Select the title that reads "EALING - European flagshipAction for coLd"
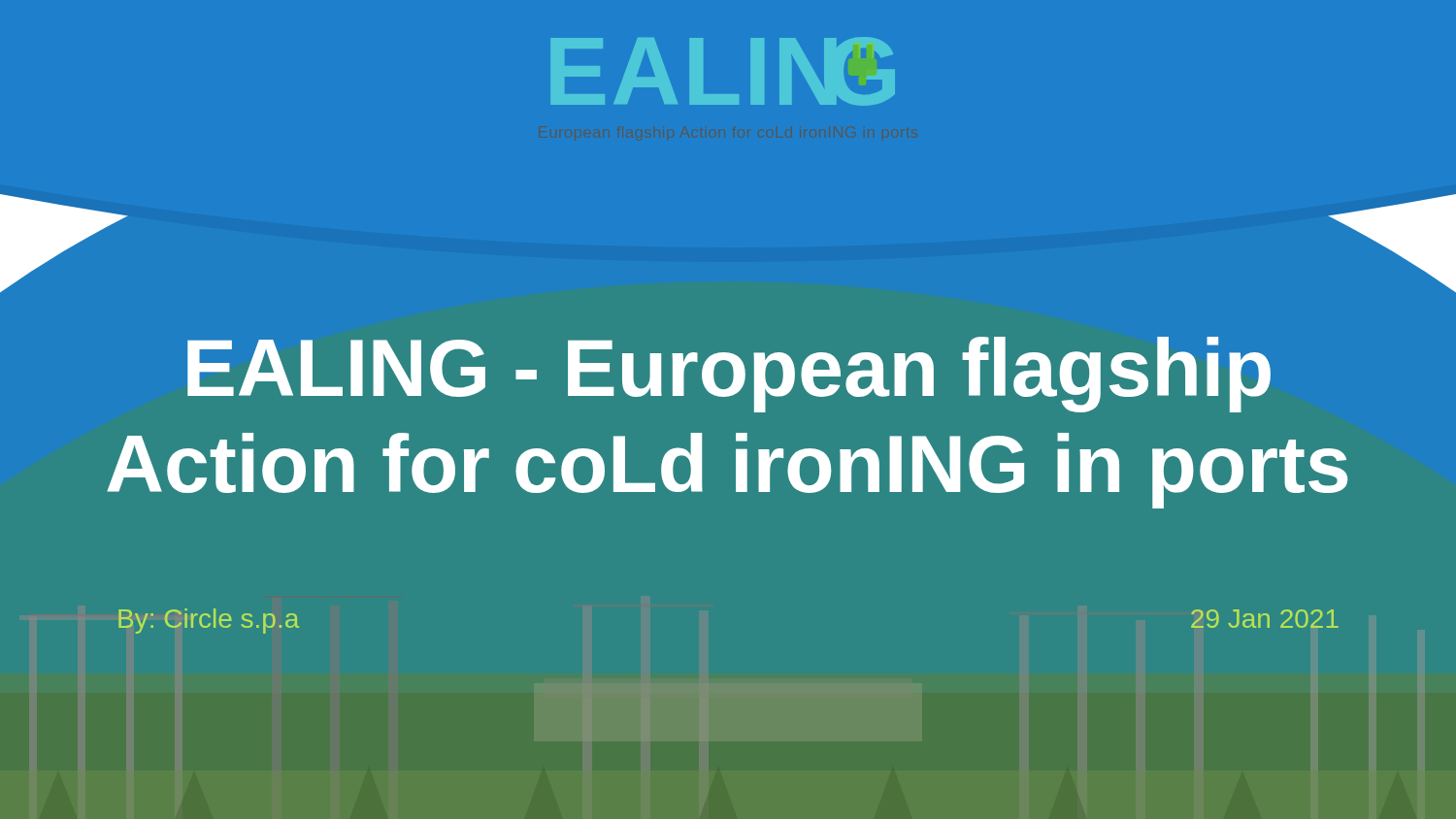 728,416
